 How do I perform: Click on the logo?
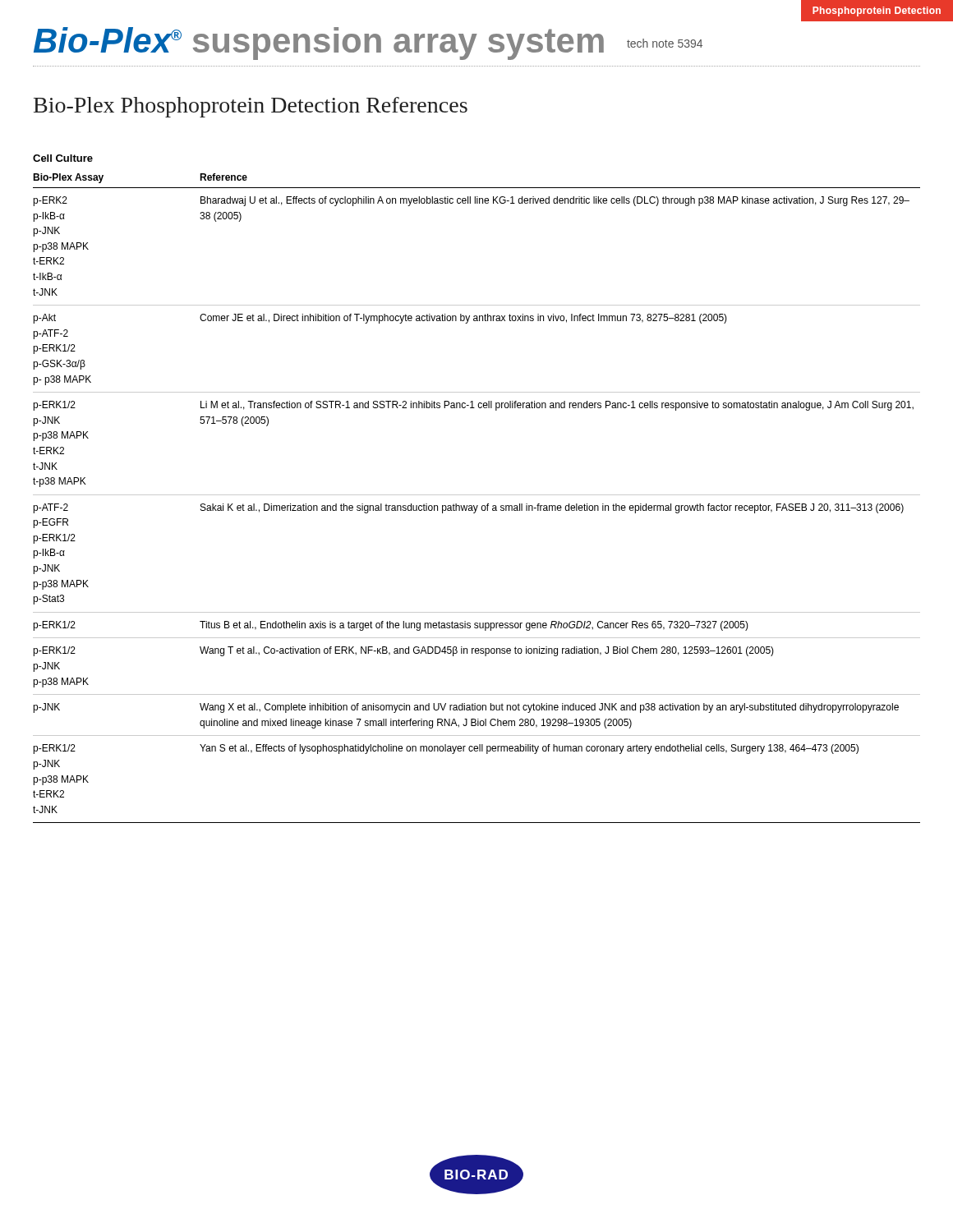(476, 1176)
